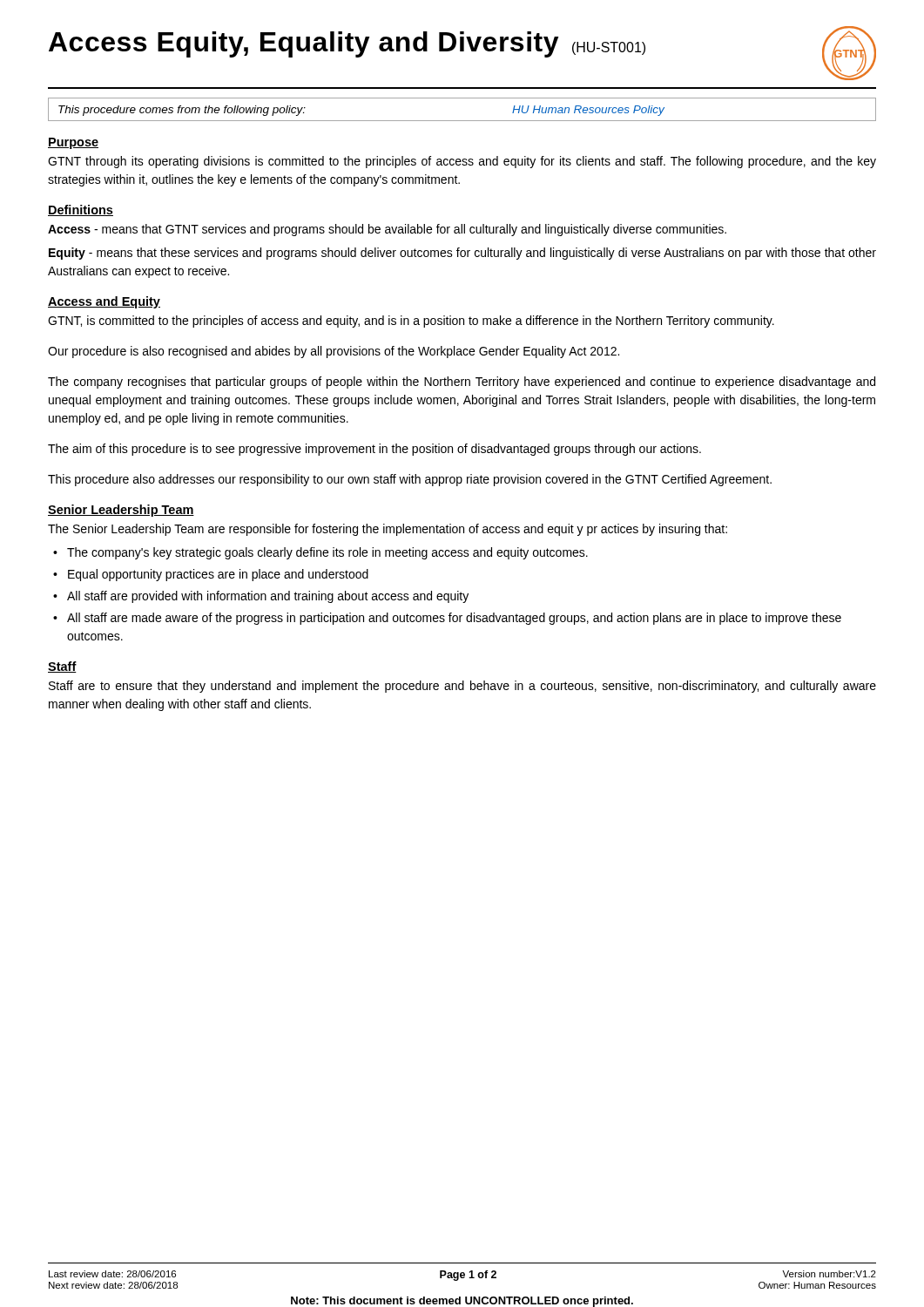This screenshot has width=924, height=1307.
Task: Find "Access and Equity" on this page
Action: (x=104, y=301)
